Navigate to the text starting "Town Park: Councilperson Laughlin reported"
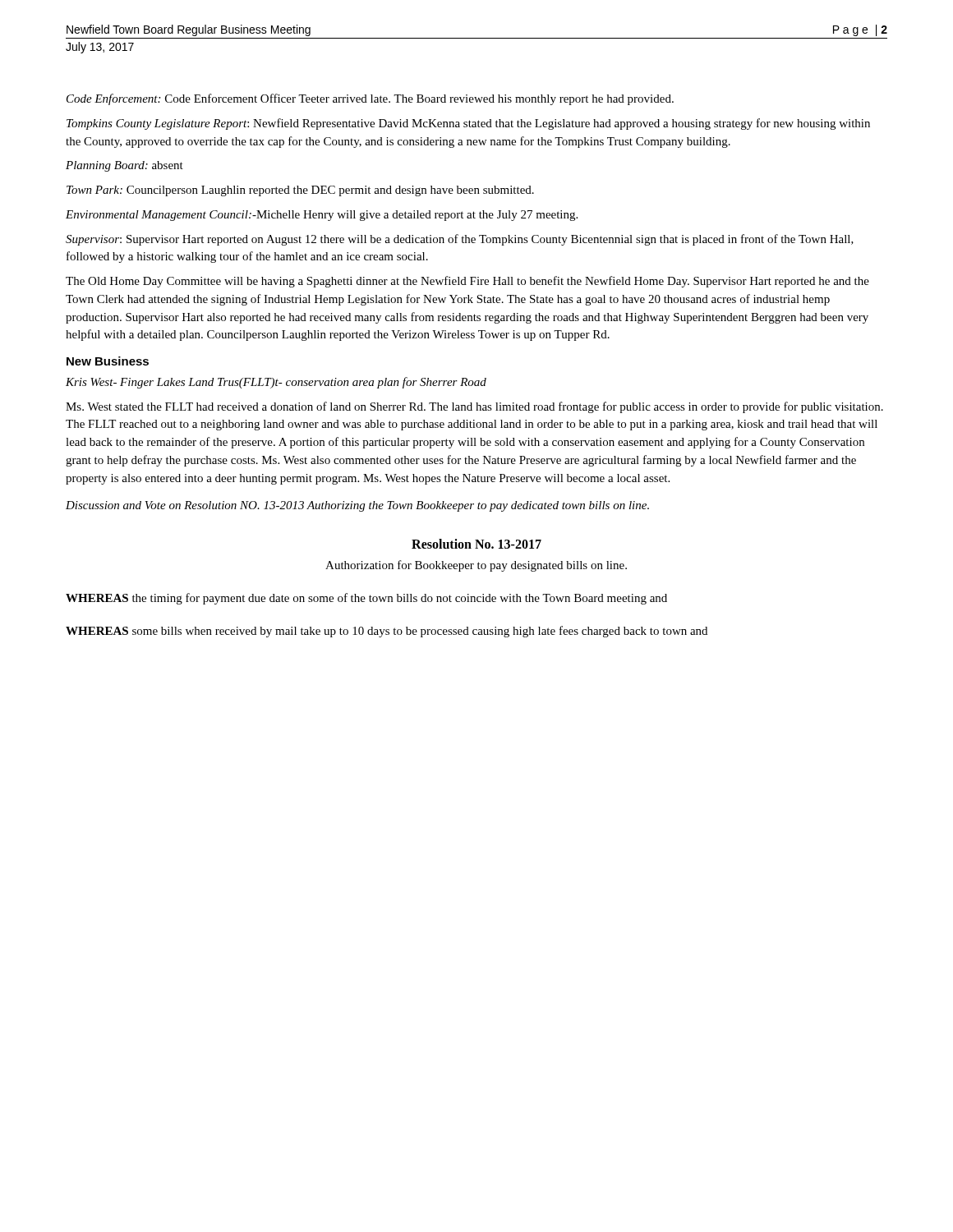This screenshot has width=953, height=1232. point(476,190)
